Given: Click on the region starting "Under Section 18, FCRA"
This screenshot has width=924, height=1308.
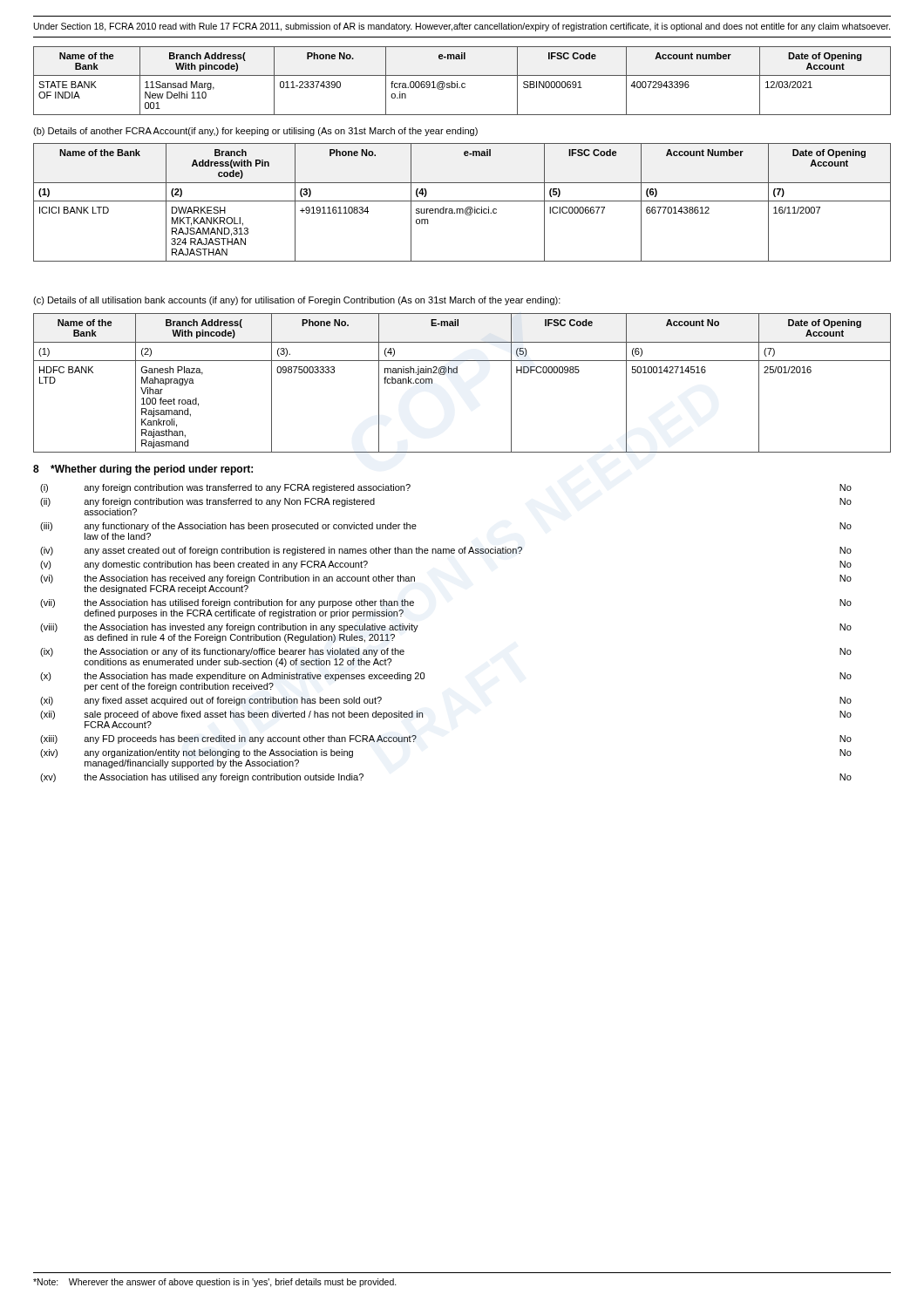Looking at the screenshot, I should click(462, 26).
